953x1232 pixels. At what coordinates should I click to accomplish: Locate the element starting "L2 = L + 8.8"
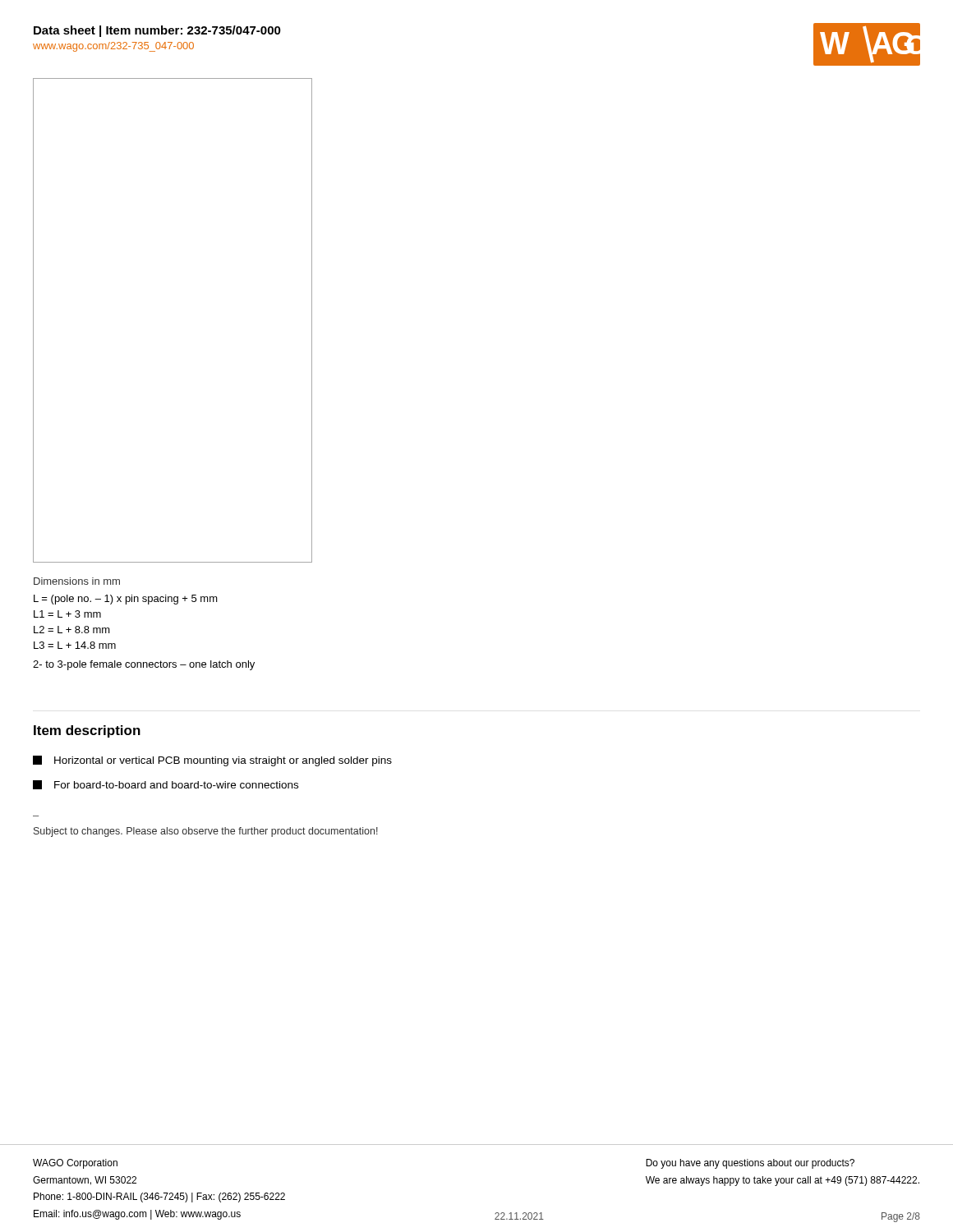pyautogui.click(x=72, y=630)
